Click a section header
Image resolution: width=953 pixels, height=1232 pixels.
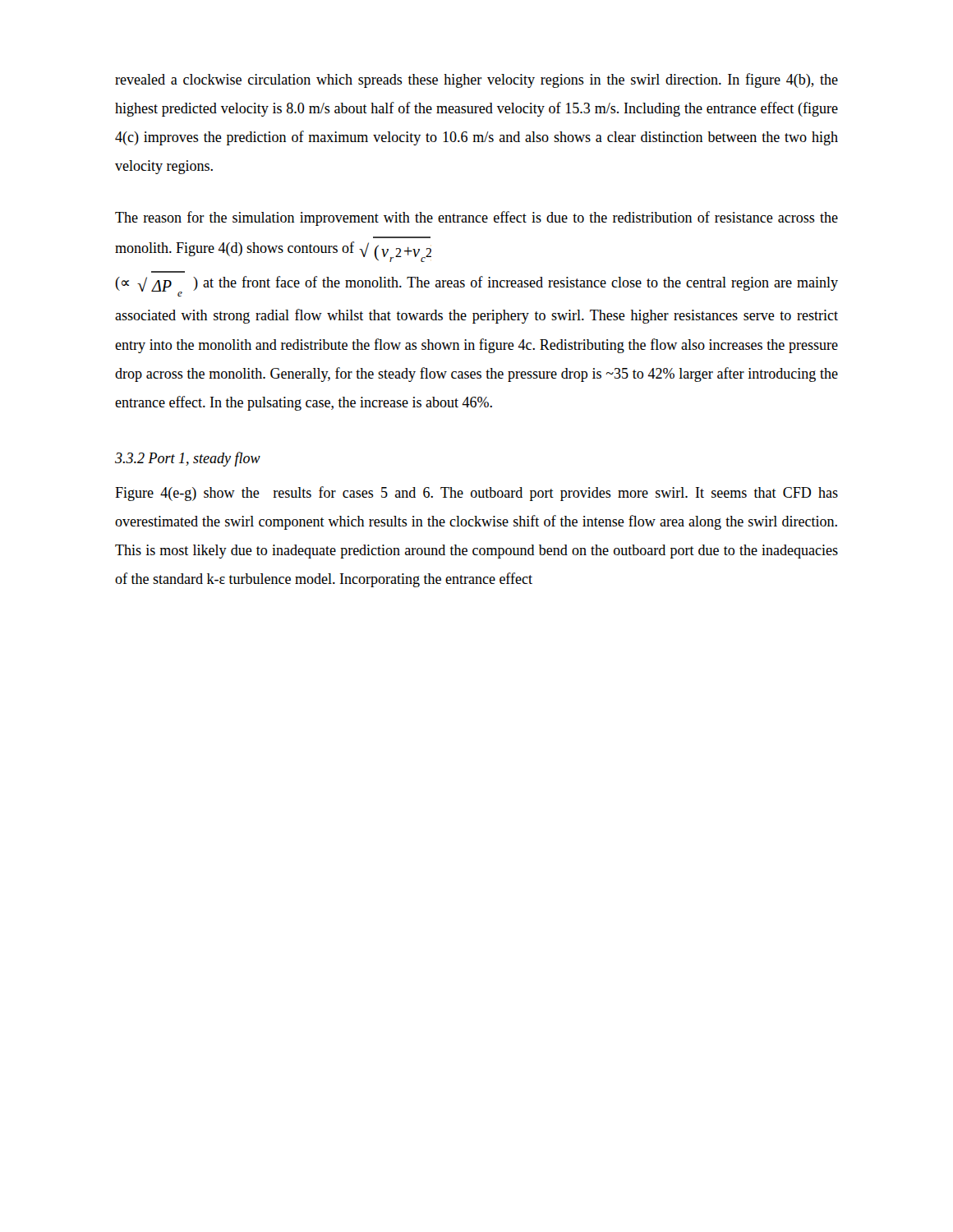[188, 458]
